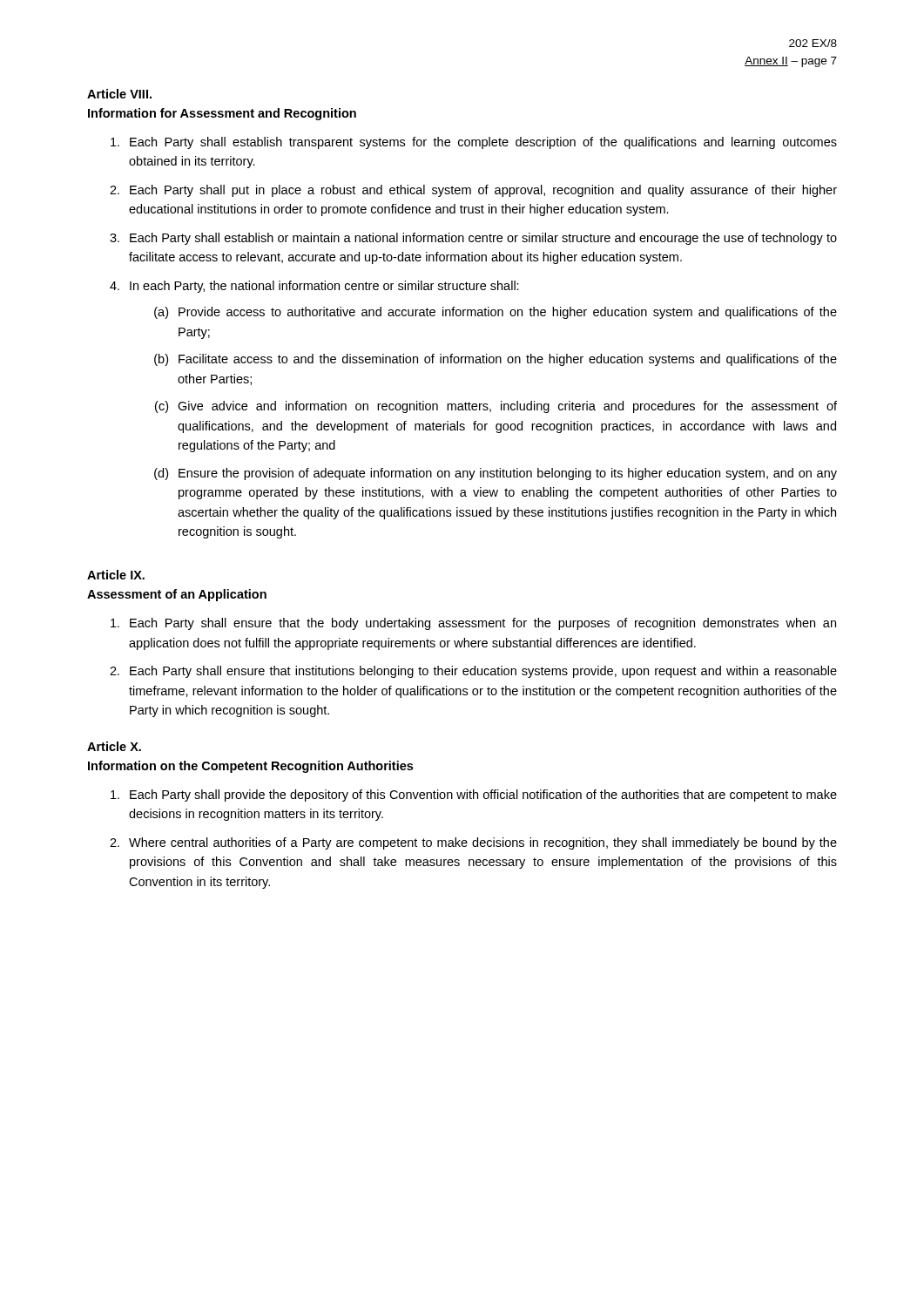Image resolution: width=924 pixels, height=1307 pixels.
Task: Point to the block beginning "Each Party shall provide the depository"
Action: (x=462, y=804)
